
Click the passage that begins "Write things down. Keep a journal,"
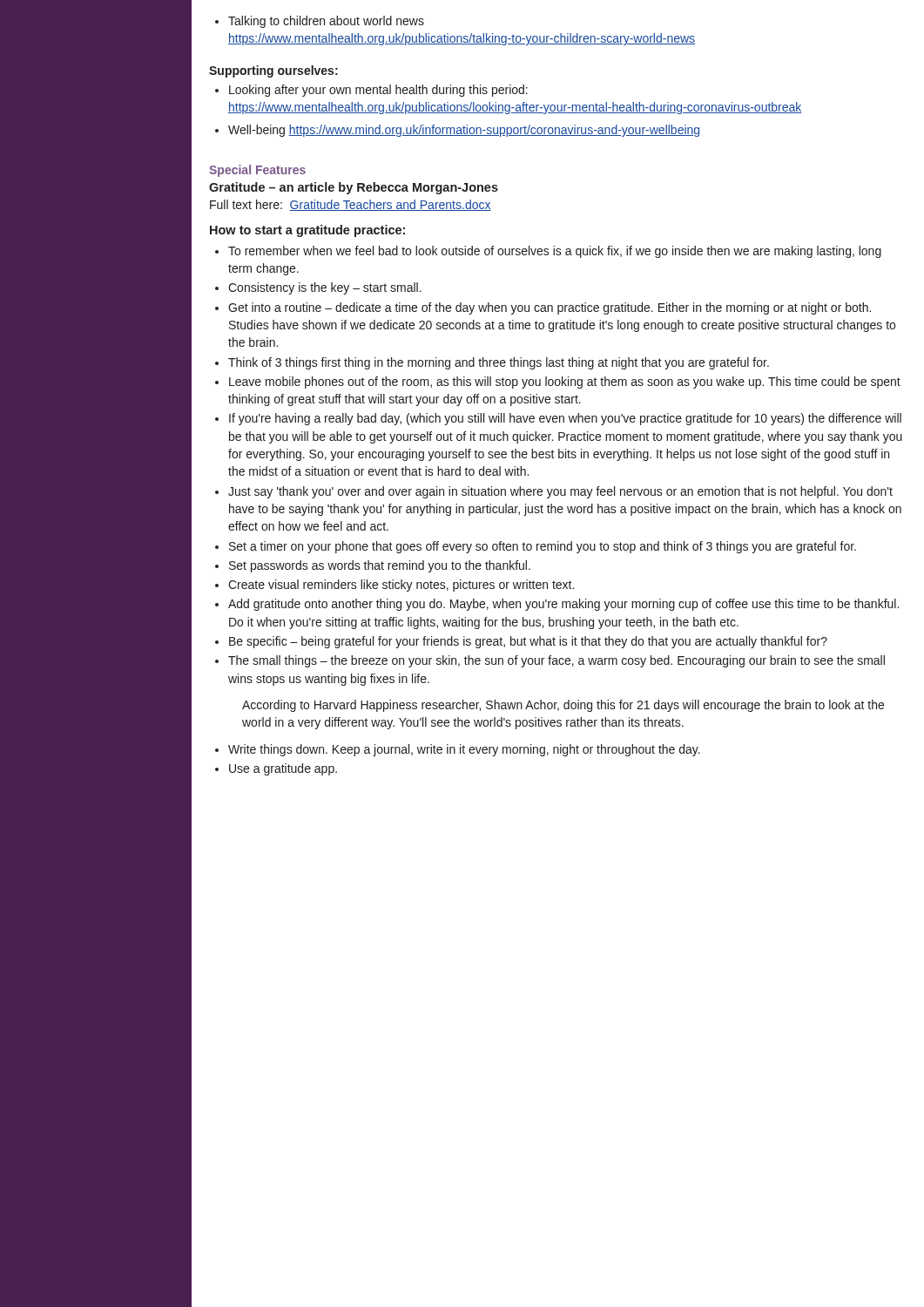click(x=557, y=749)
